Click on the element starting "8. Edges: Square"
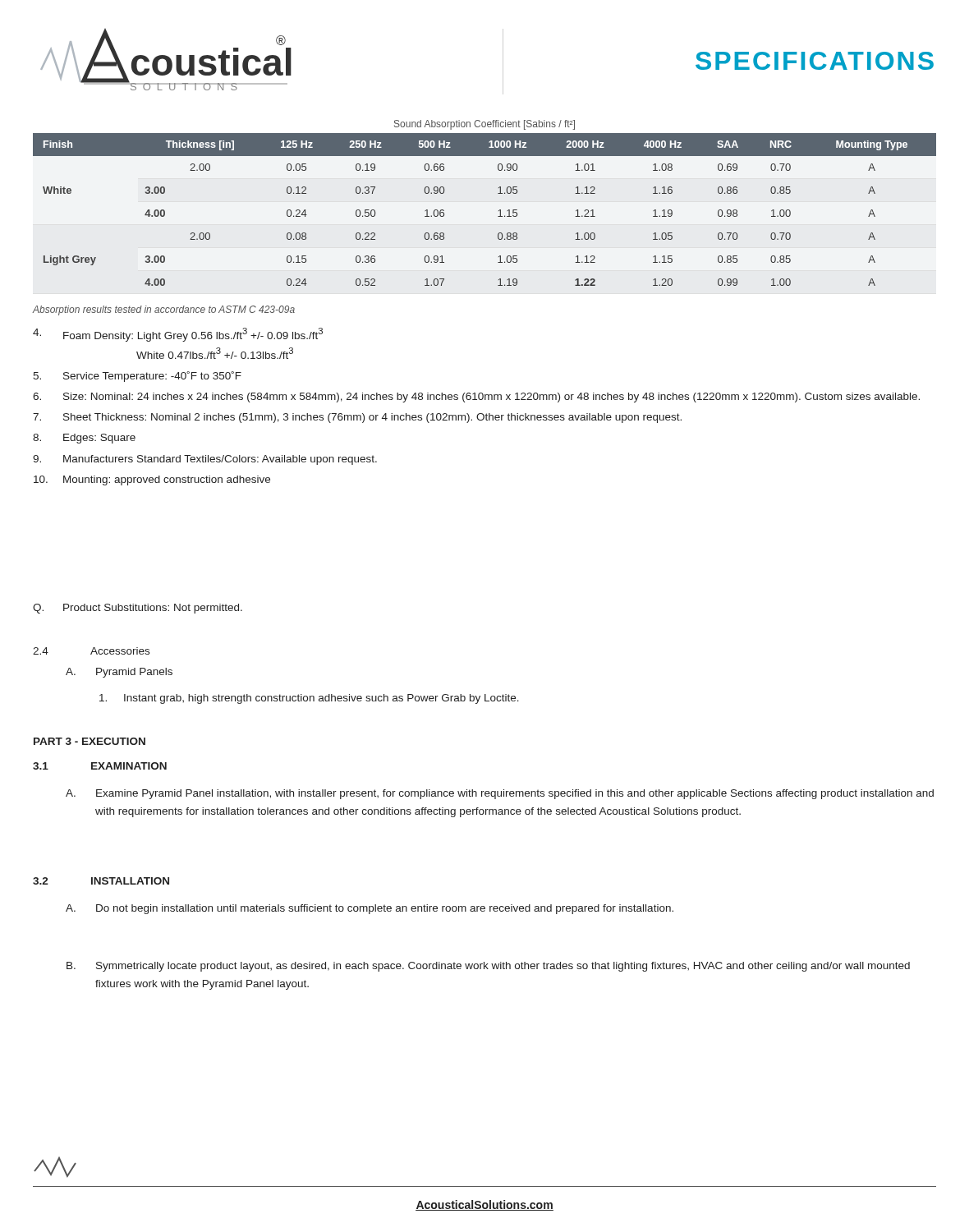Viewport: 969px width, 1232px height. tap(84, 439)
